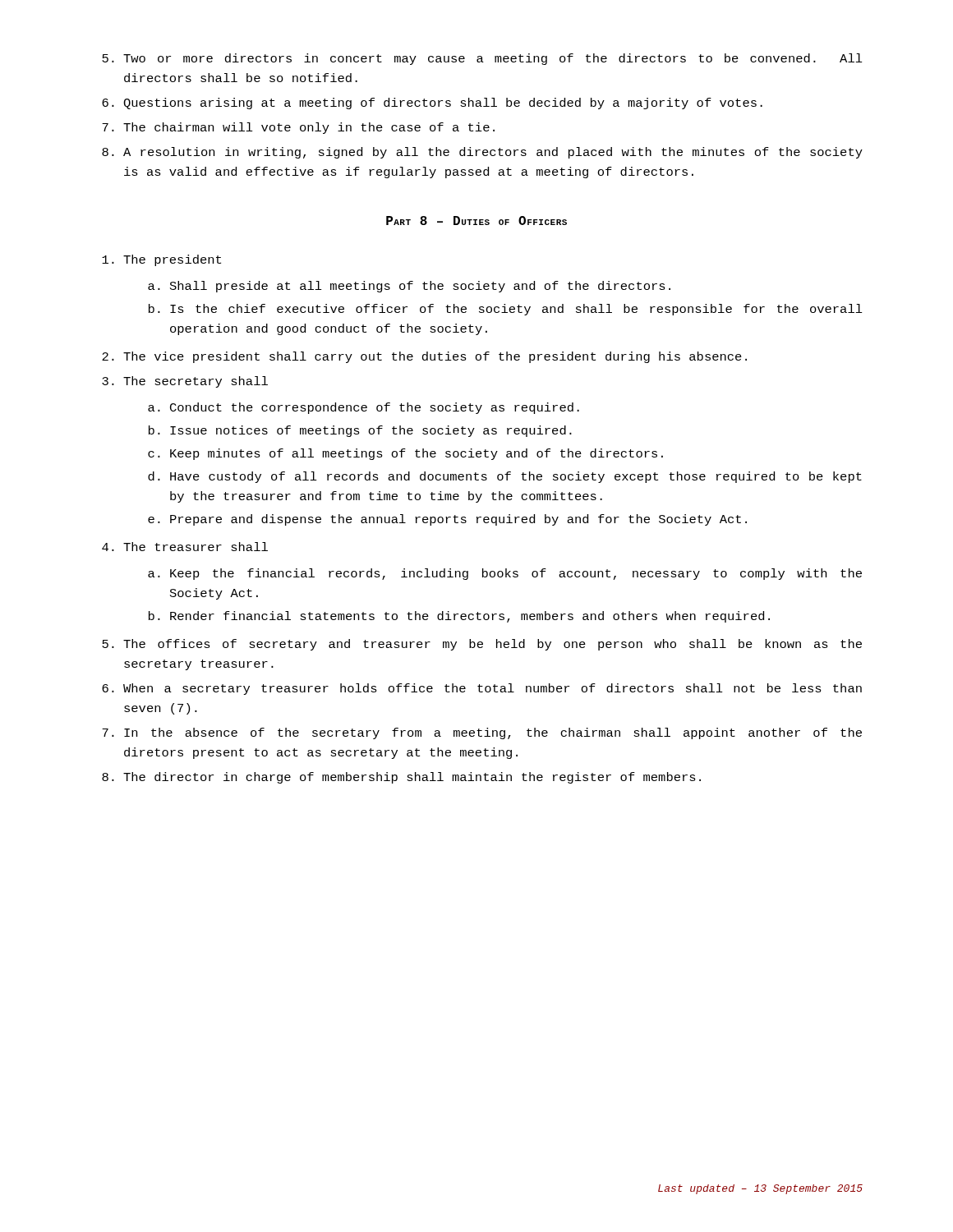This screenshot has height=1232, width=953.
Task: Locate the passage starting "6. Questions arising at a meeting of"
Action: point(476,103)
